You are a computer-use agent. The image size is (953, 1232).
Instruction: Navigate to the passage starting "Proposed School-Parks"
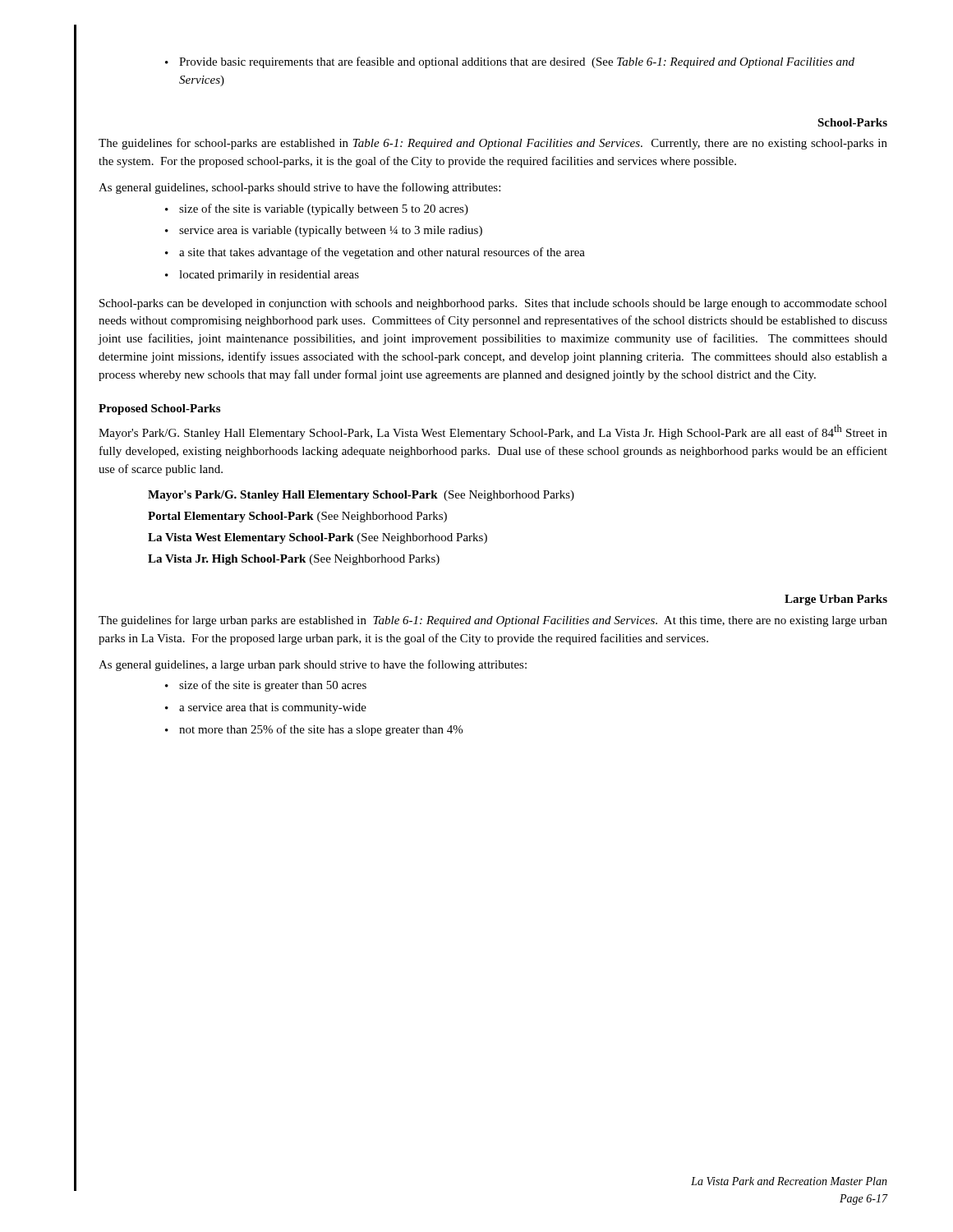[160, 408]
